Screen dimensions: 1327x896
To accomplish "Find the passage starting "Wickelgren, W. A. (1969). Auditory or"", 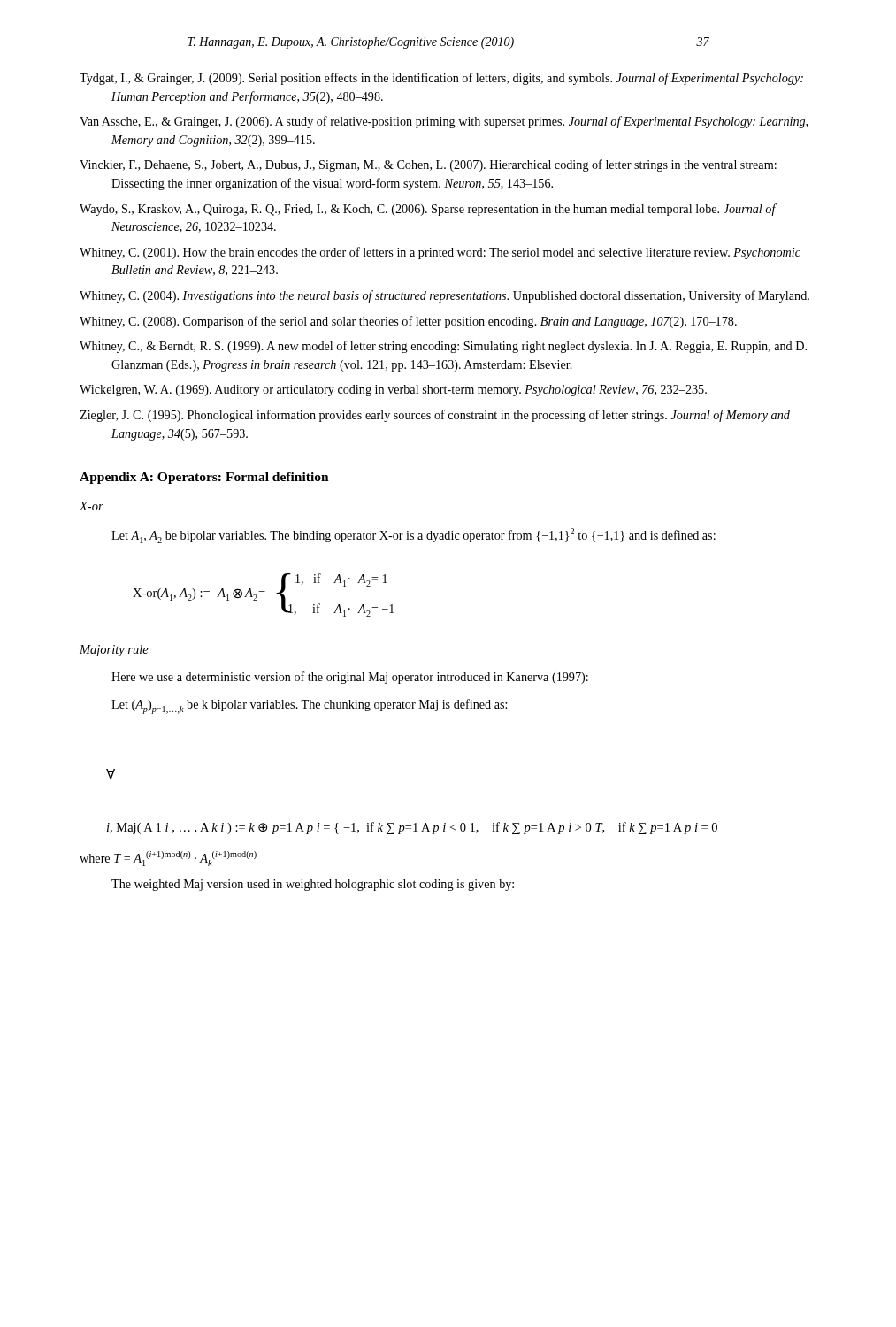I will pyautogui.click(x=393, y=390).
